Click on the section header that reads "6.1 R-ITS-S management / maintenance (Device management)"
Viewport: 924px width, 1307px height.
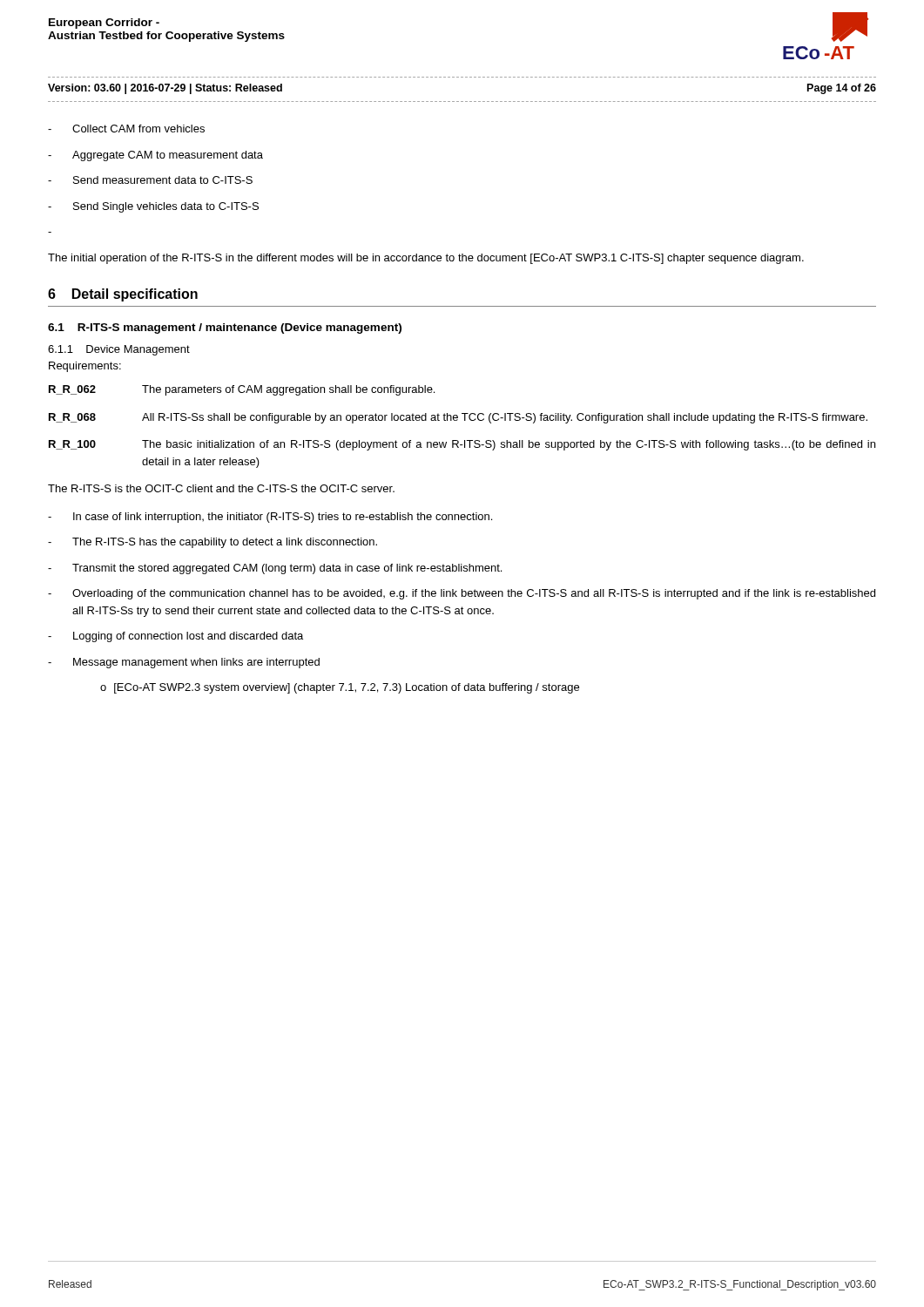coord(225,327)
